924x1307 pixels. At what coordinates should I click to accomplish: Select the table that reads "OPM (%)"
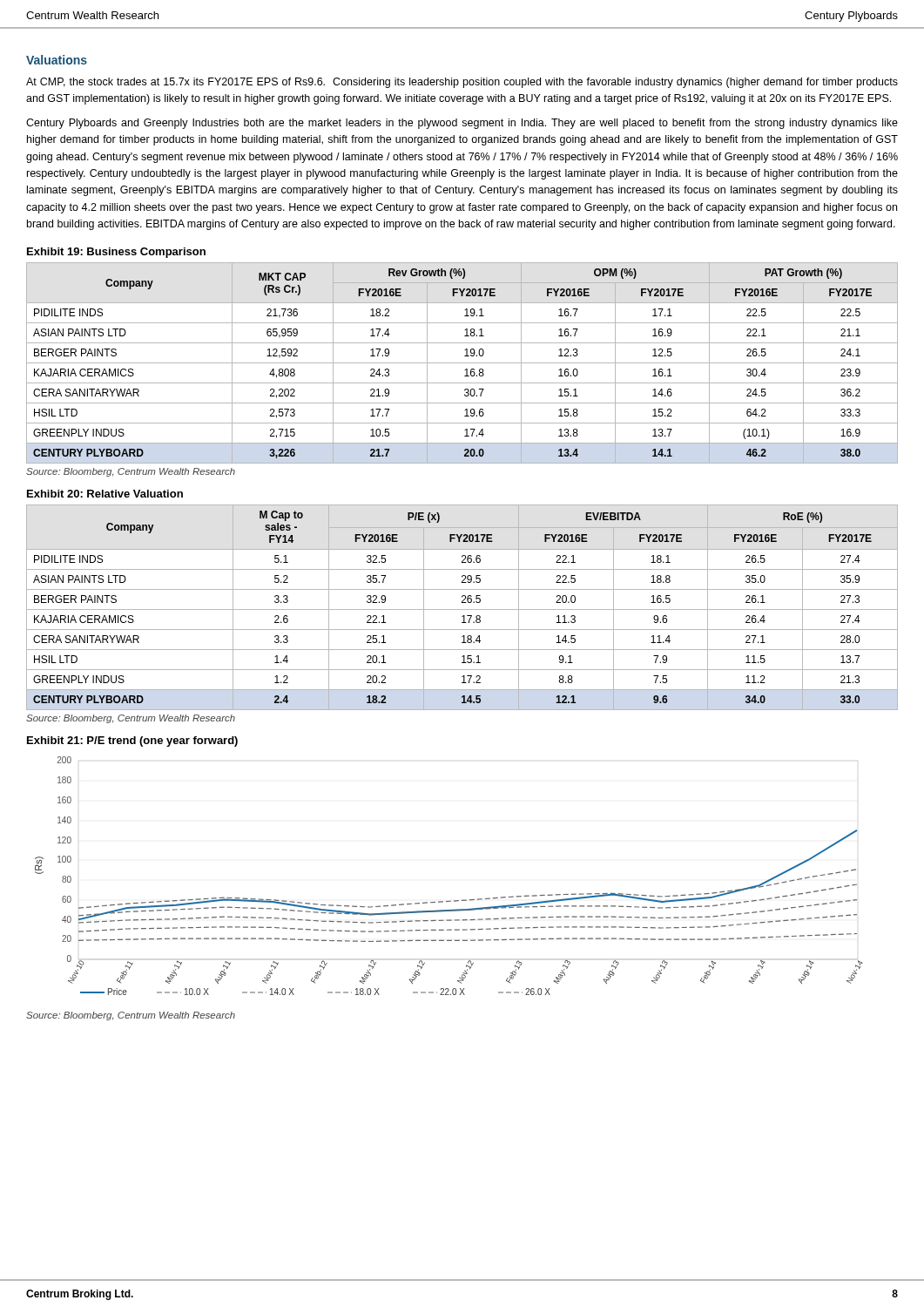click(462, 363)
